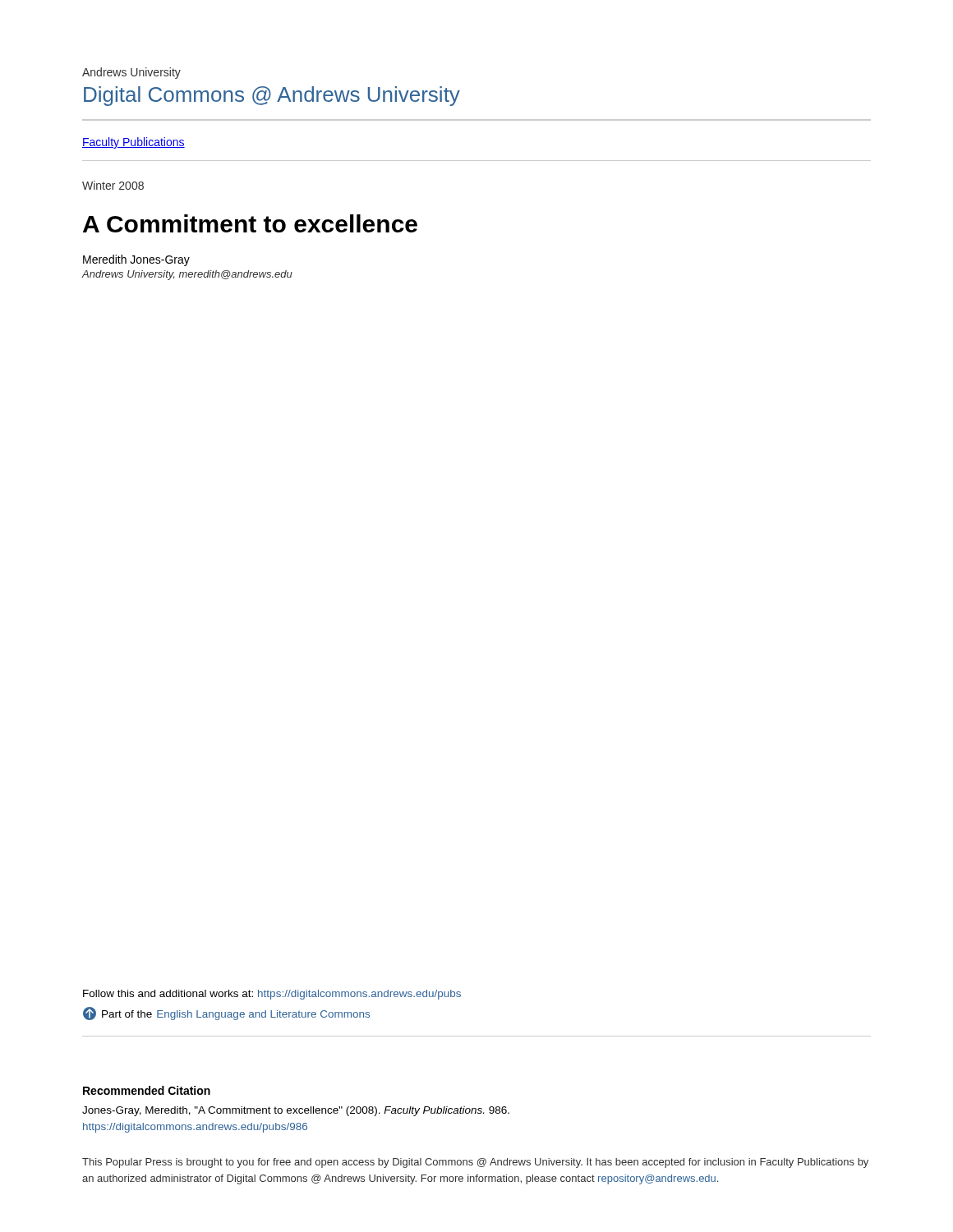The image size is (953, 1232).
Task: Find "Andrews University" on this page
Action: click(x=131, y=72)
